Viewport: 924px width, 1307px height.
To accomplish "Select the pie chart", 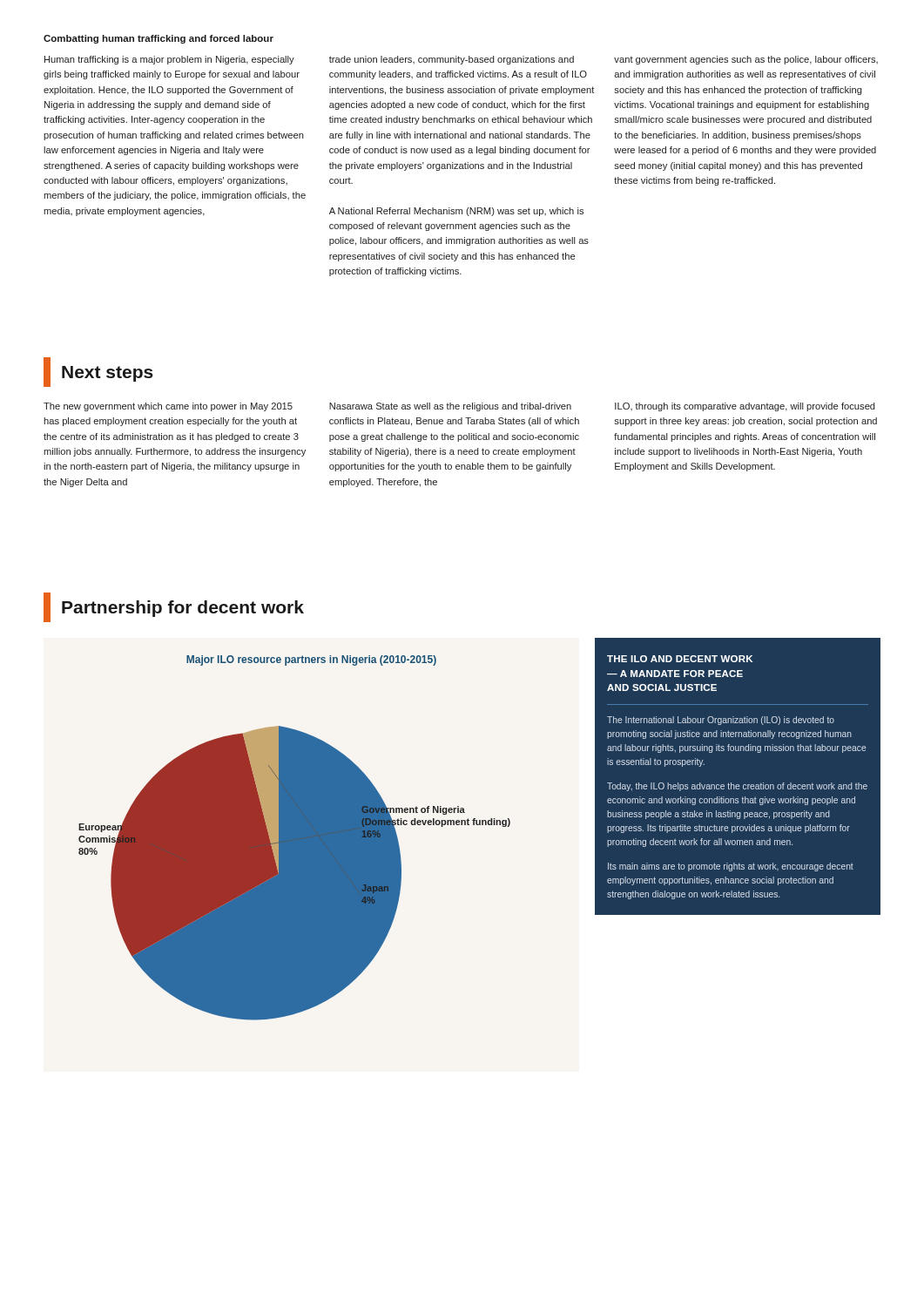I will [311, 855].
